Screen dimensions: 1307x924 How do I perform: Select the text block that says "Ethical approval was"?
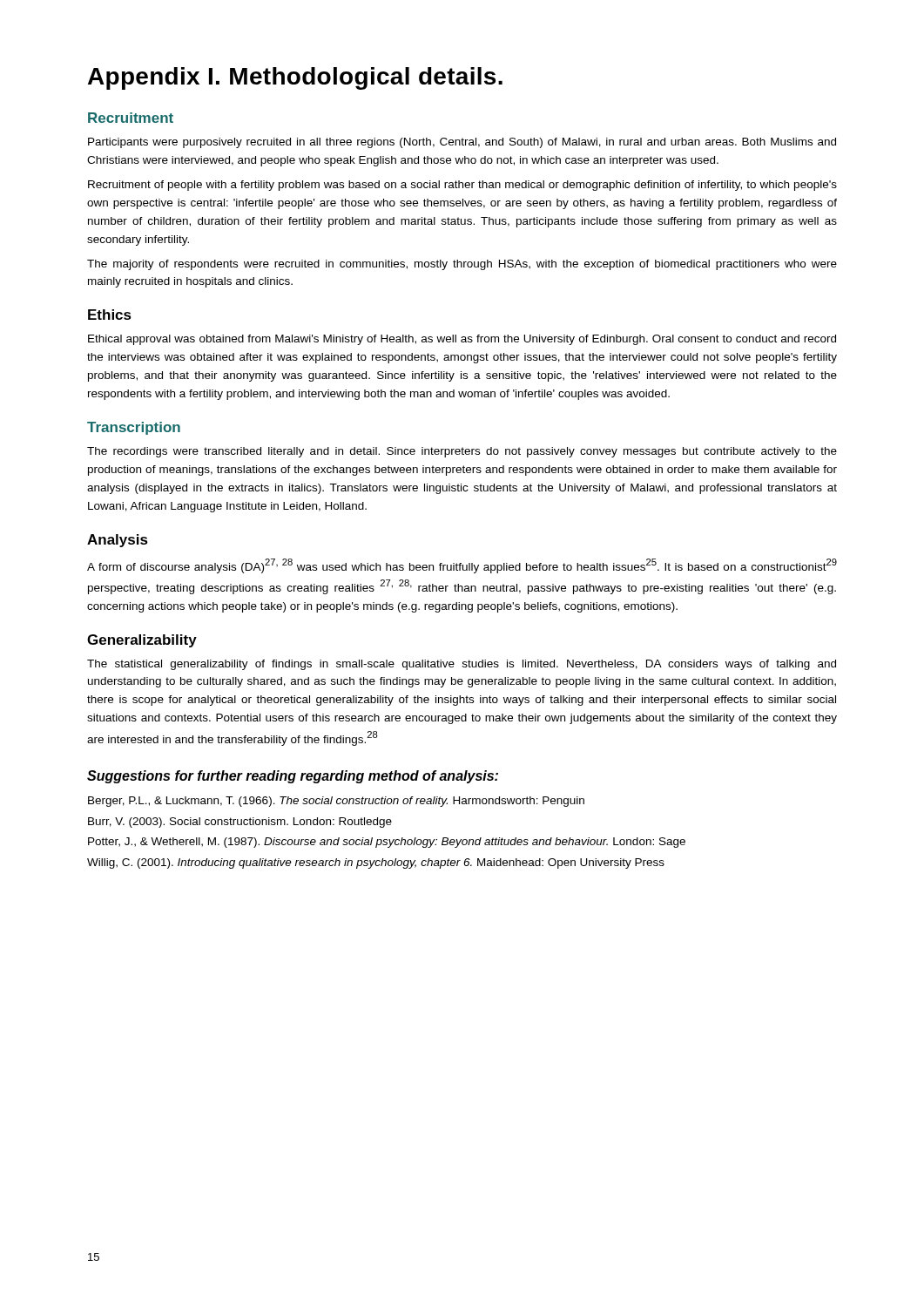[x=462, y=366]
